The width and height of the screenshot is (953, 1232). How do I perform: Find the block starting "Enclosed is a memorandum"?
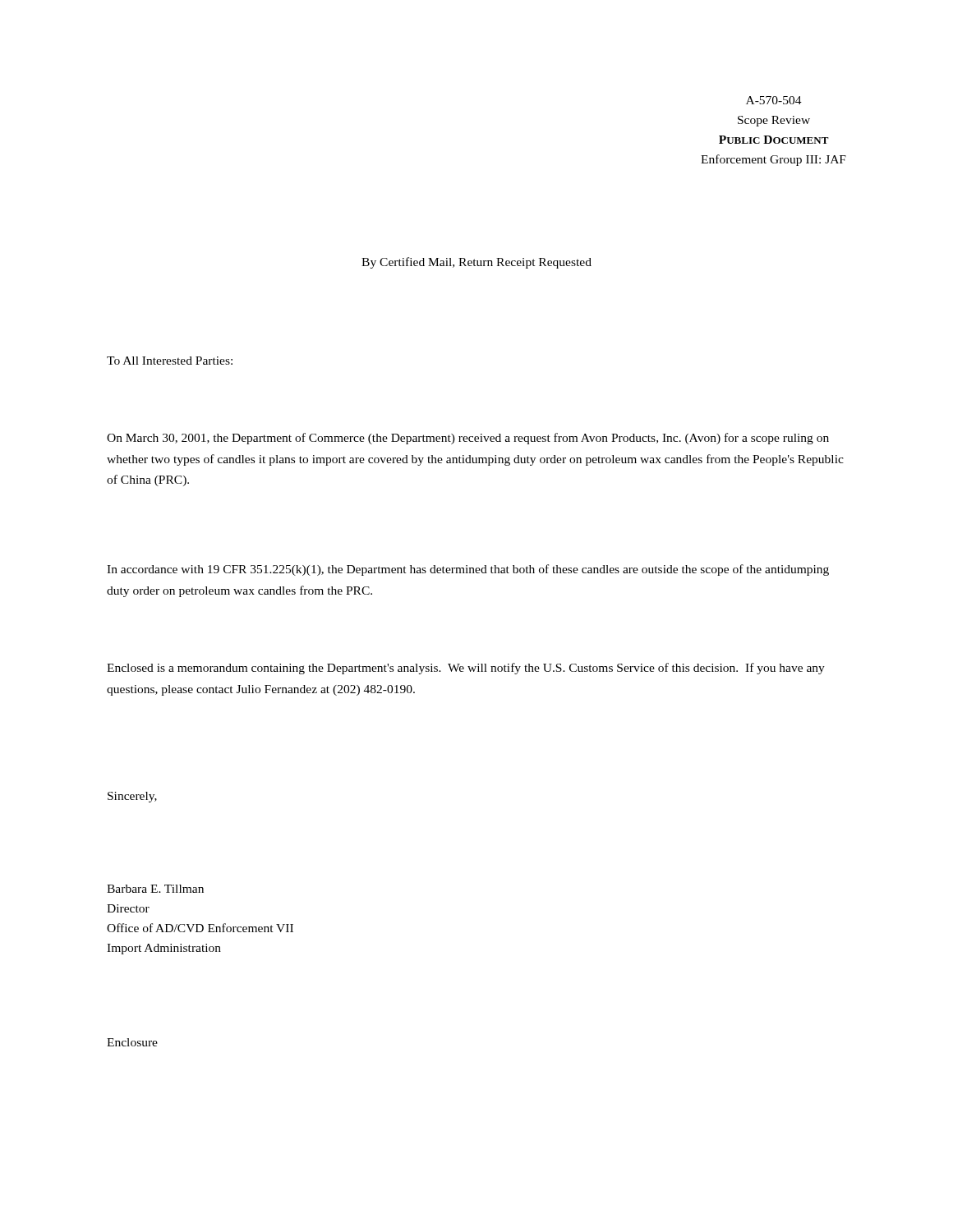coord(466,678)
